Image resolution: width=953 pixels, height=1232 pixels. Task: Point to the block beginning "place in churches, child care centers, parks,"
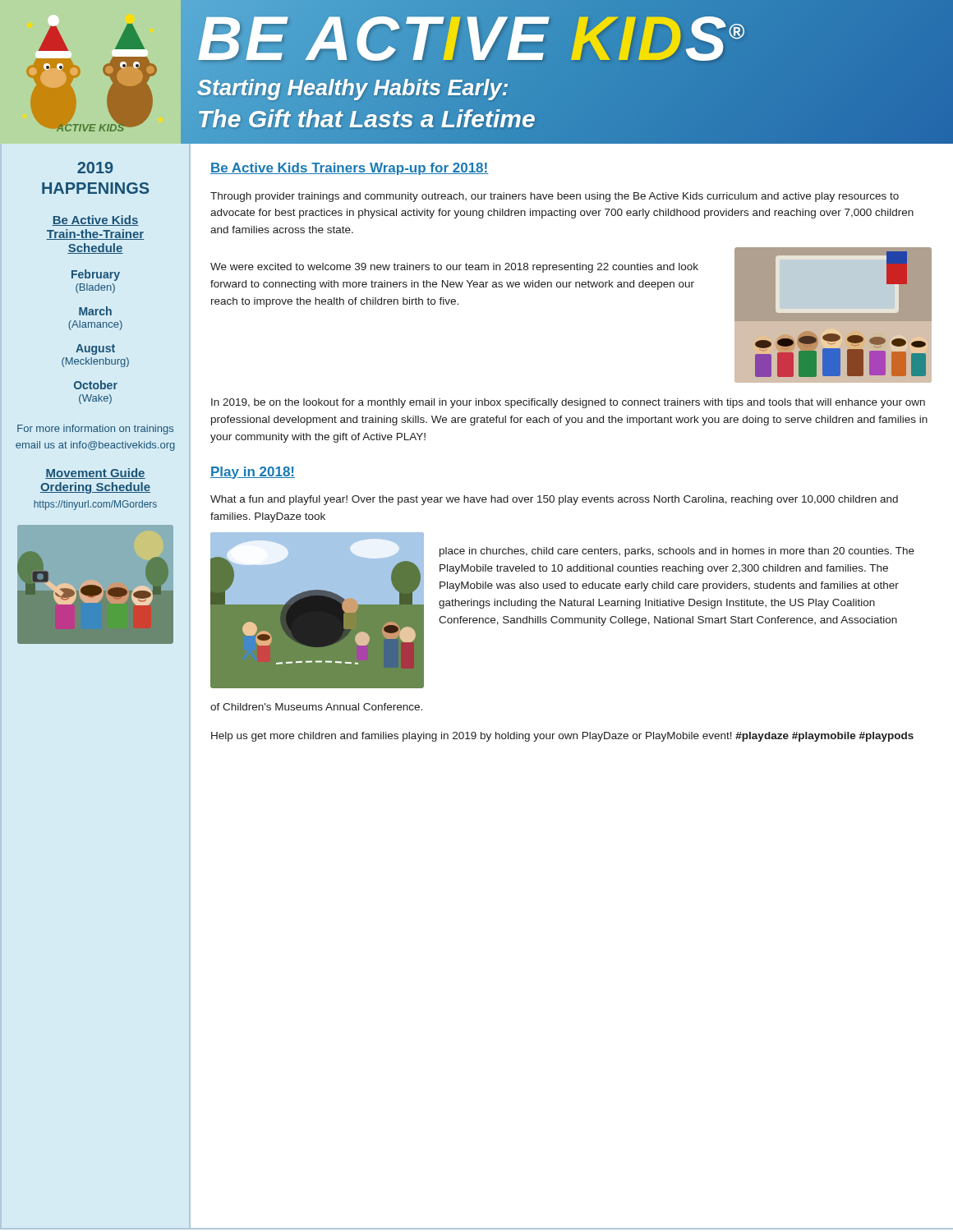tap(685, 586)
